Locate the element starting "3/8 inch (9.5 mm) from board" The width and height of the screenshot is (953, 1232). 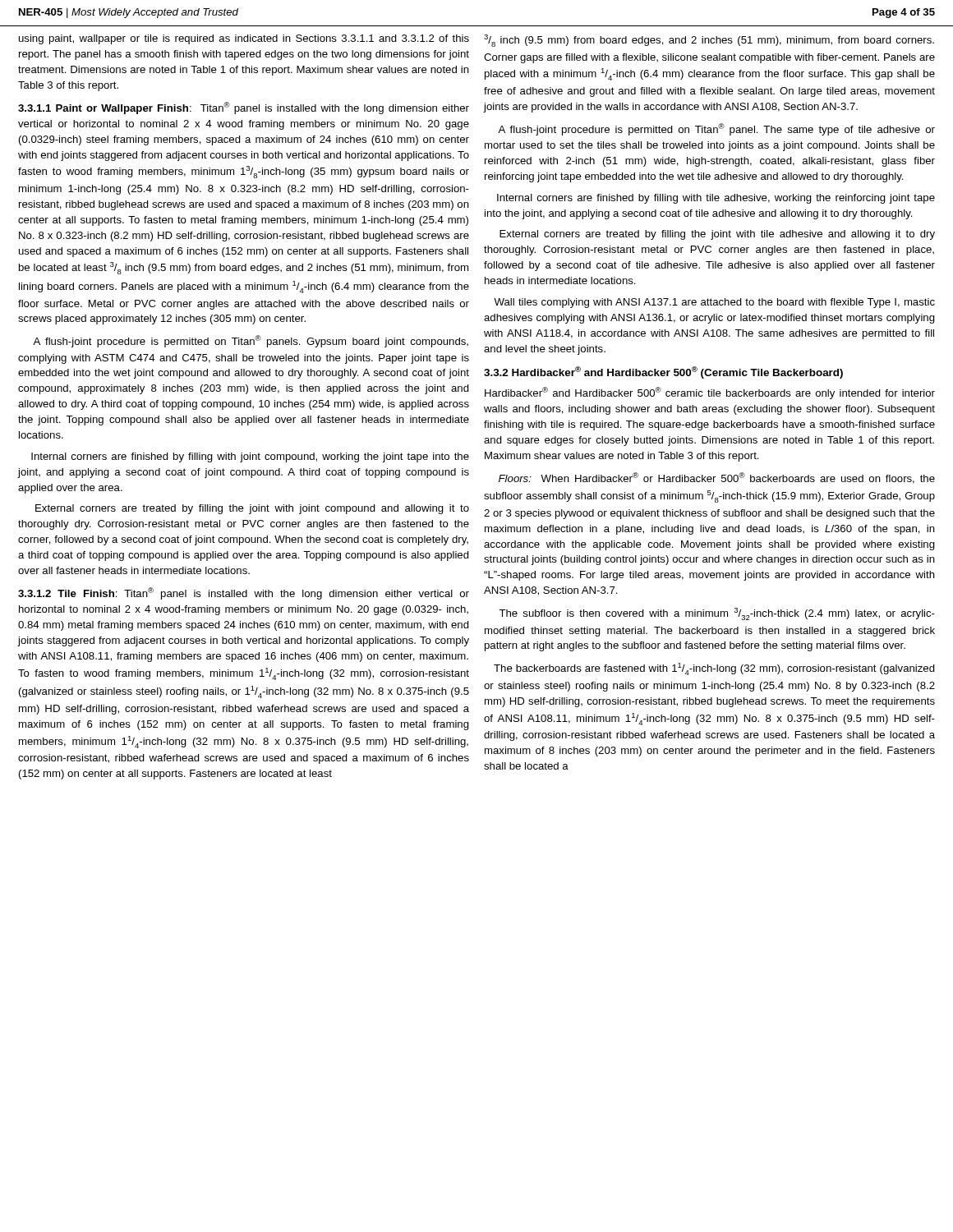[x=709, y=73]
